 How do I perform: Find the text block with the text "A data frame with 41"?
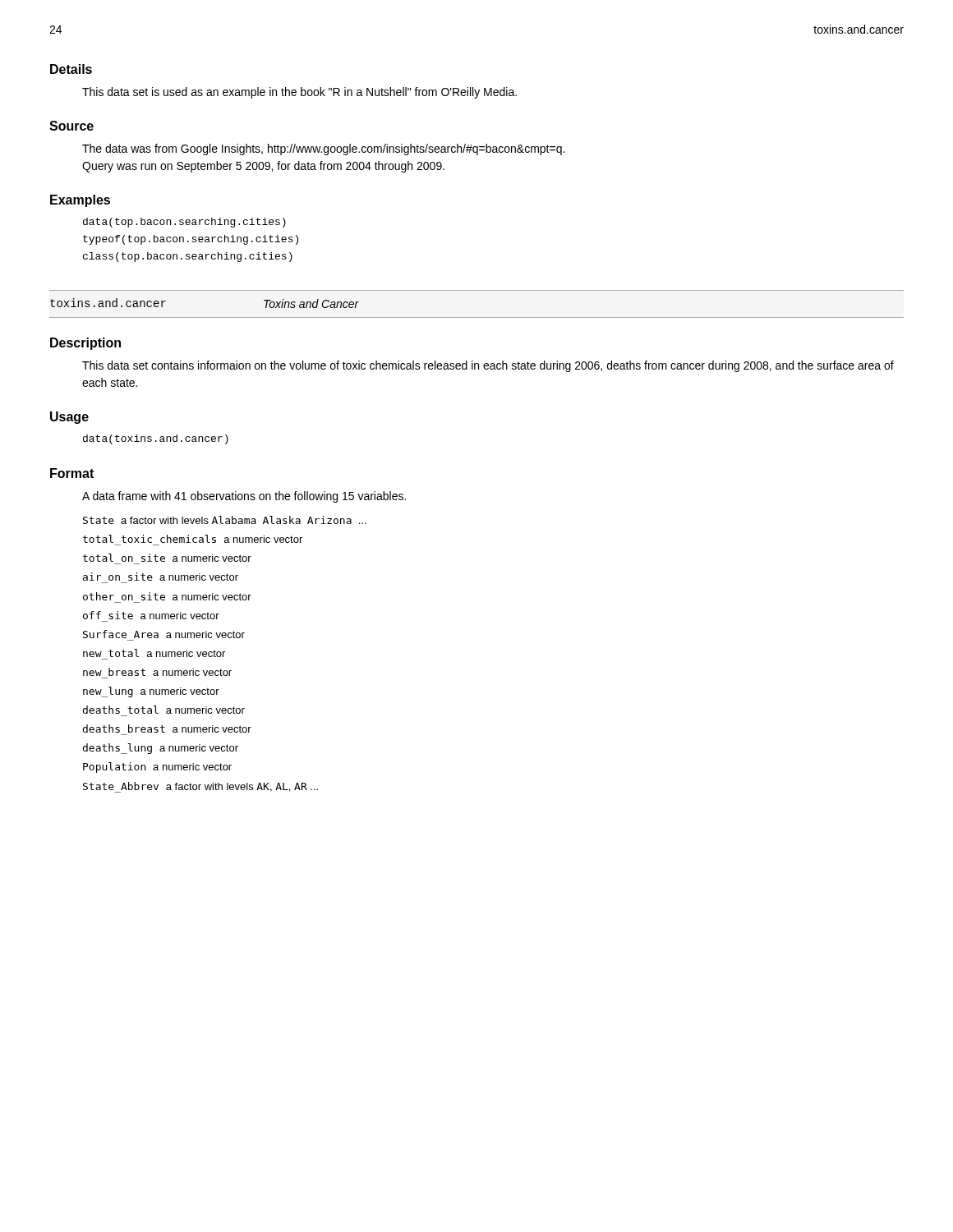(x=245, y=496)
